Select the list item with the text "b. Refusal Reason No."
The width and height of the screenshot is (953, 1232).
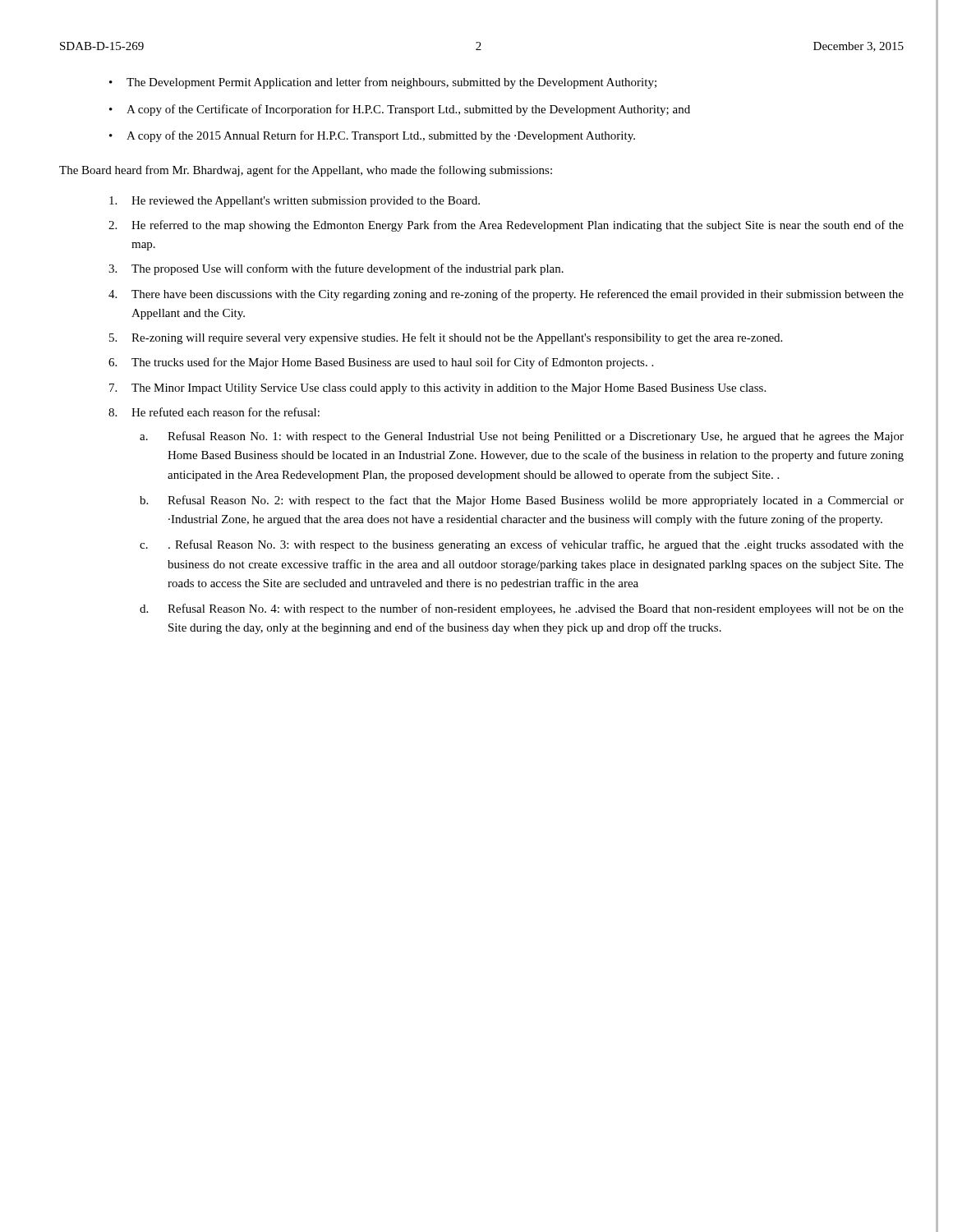[522, 508]
